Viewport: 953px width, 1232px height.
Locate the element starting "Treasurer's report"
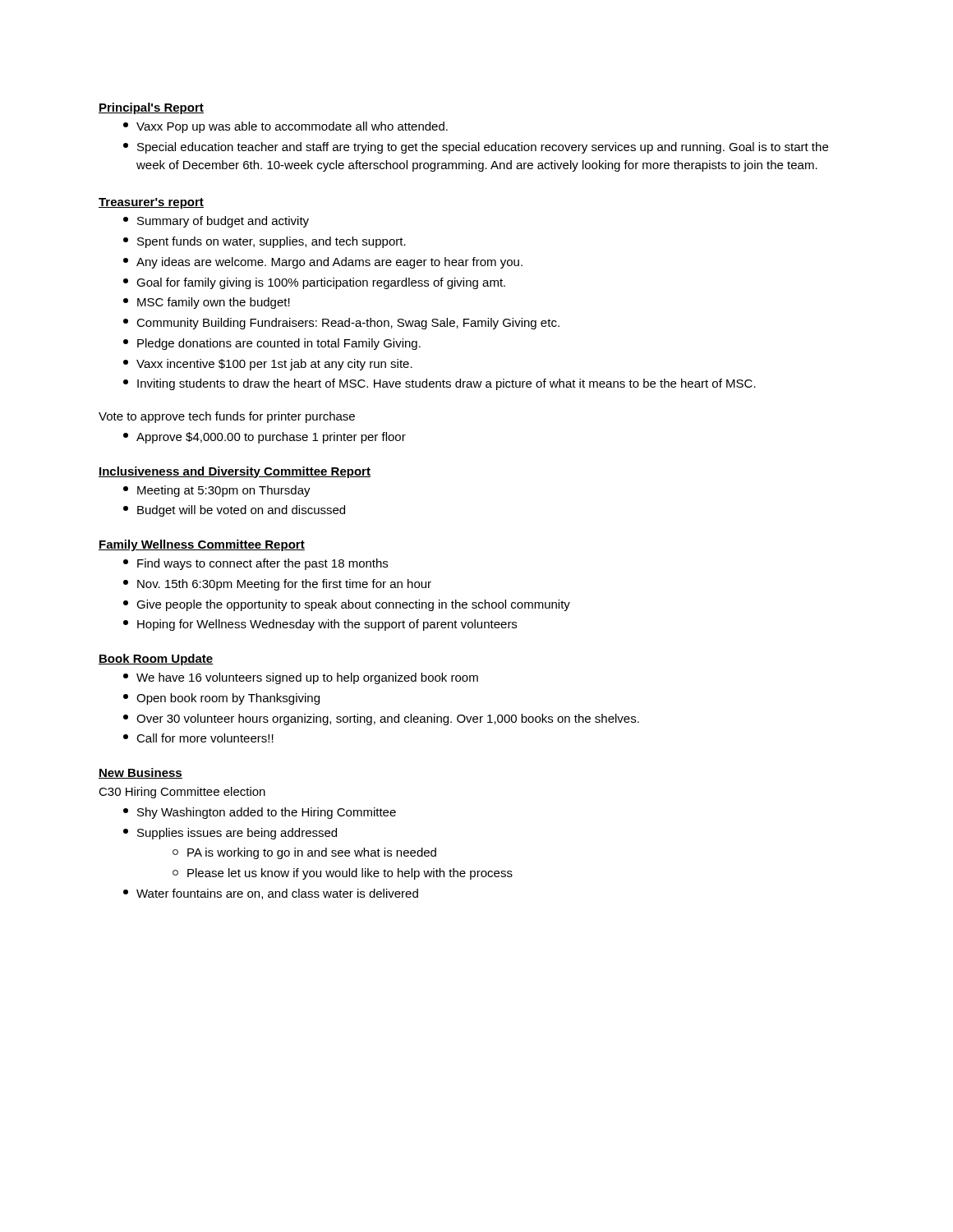pos(151,202)
